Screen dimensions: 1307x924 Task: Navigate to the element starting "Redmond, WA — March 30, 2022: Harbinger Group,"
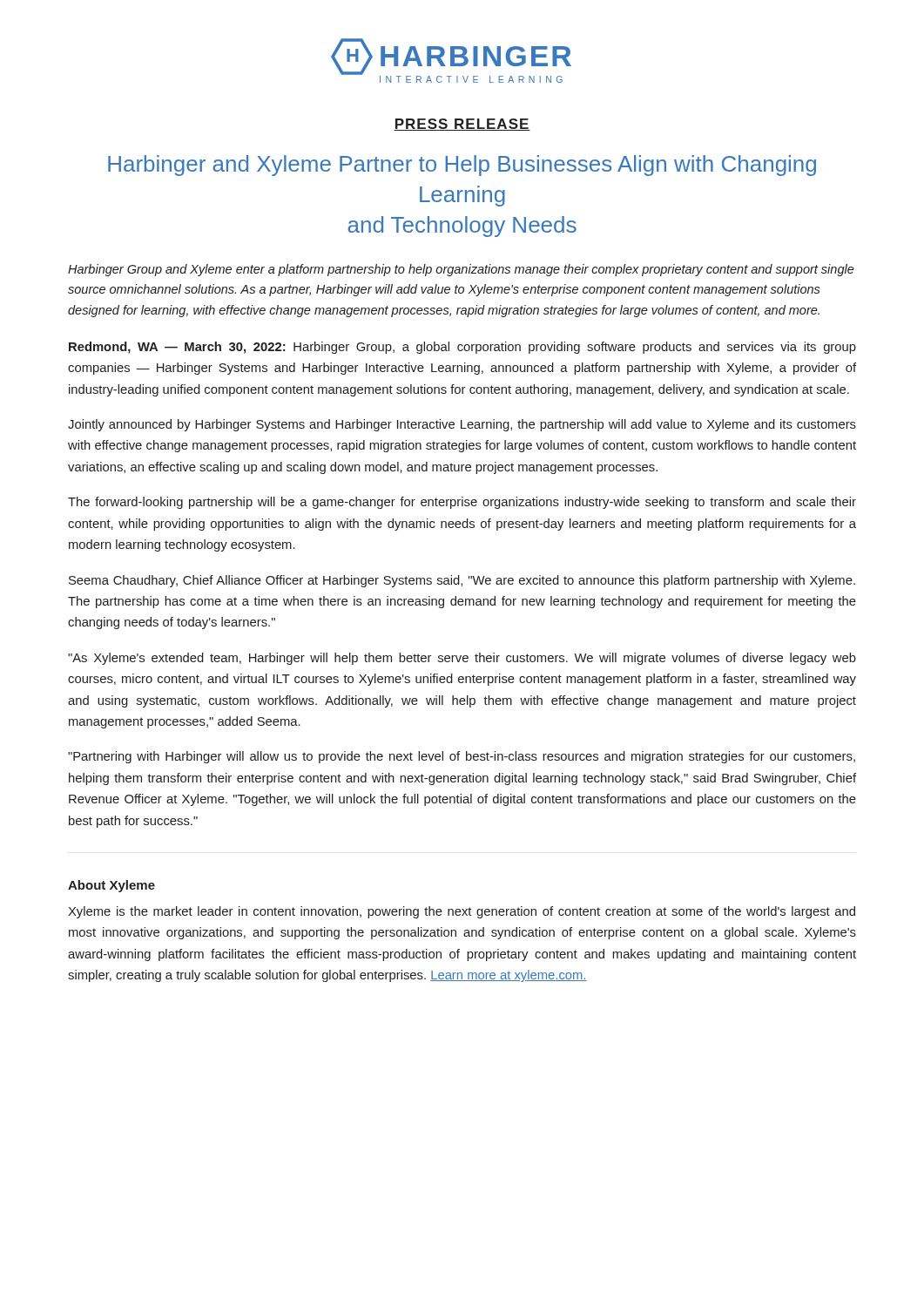coord(462,368)
